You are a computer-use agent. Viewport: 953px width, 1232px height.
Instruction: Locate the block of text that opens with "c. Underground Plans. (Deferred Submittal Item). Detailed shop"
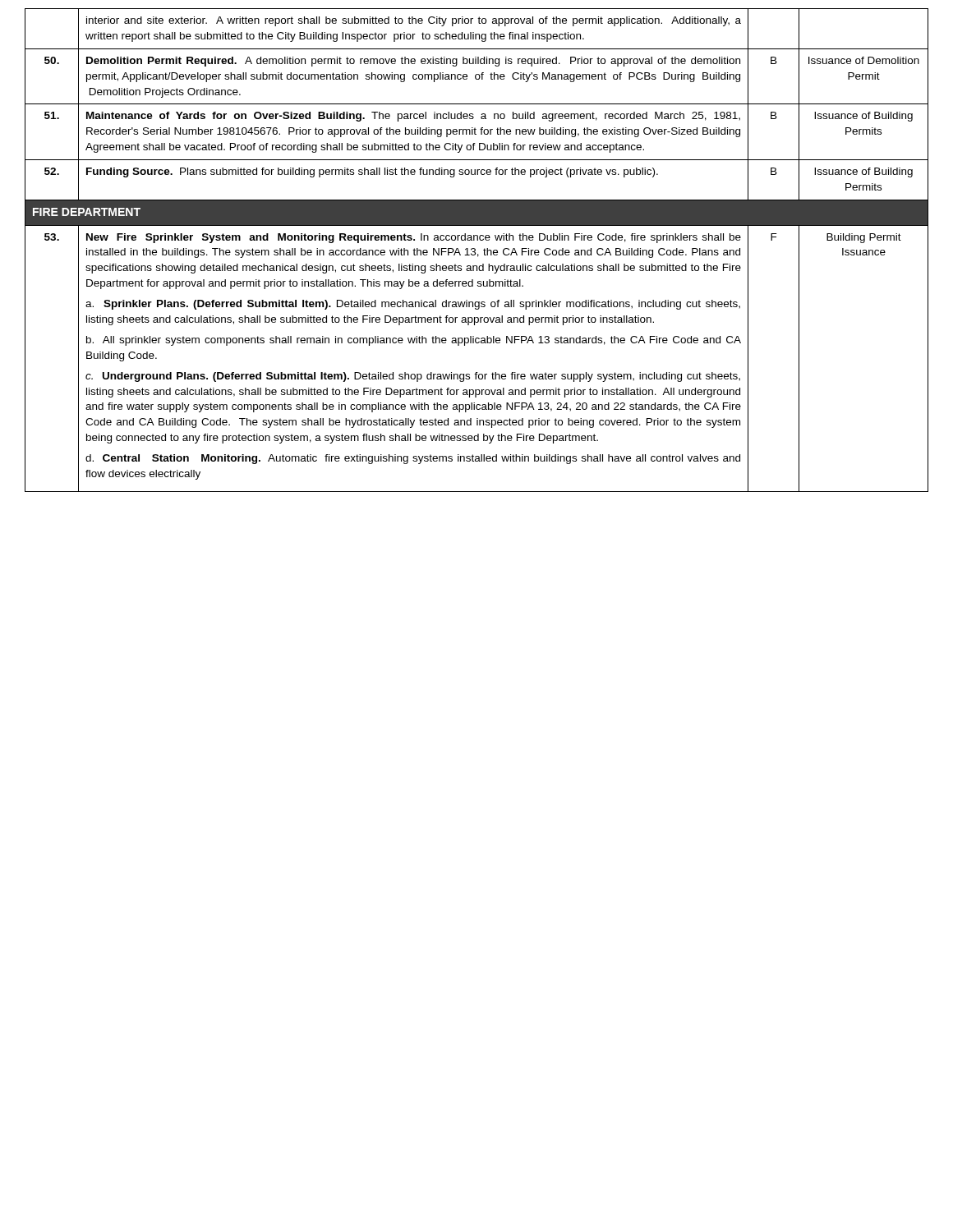coord(413,406)
